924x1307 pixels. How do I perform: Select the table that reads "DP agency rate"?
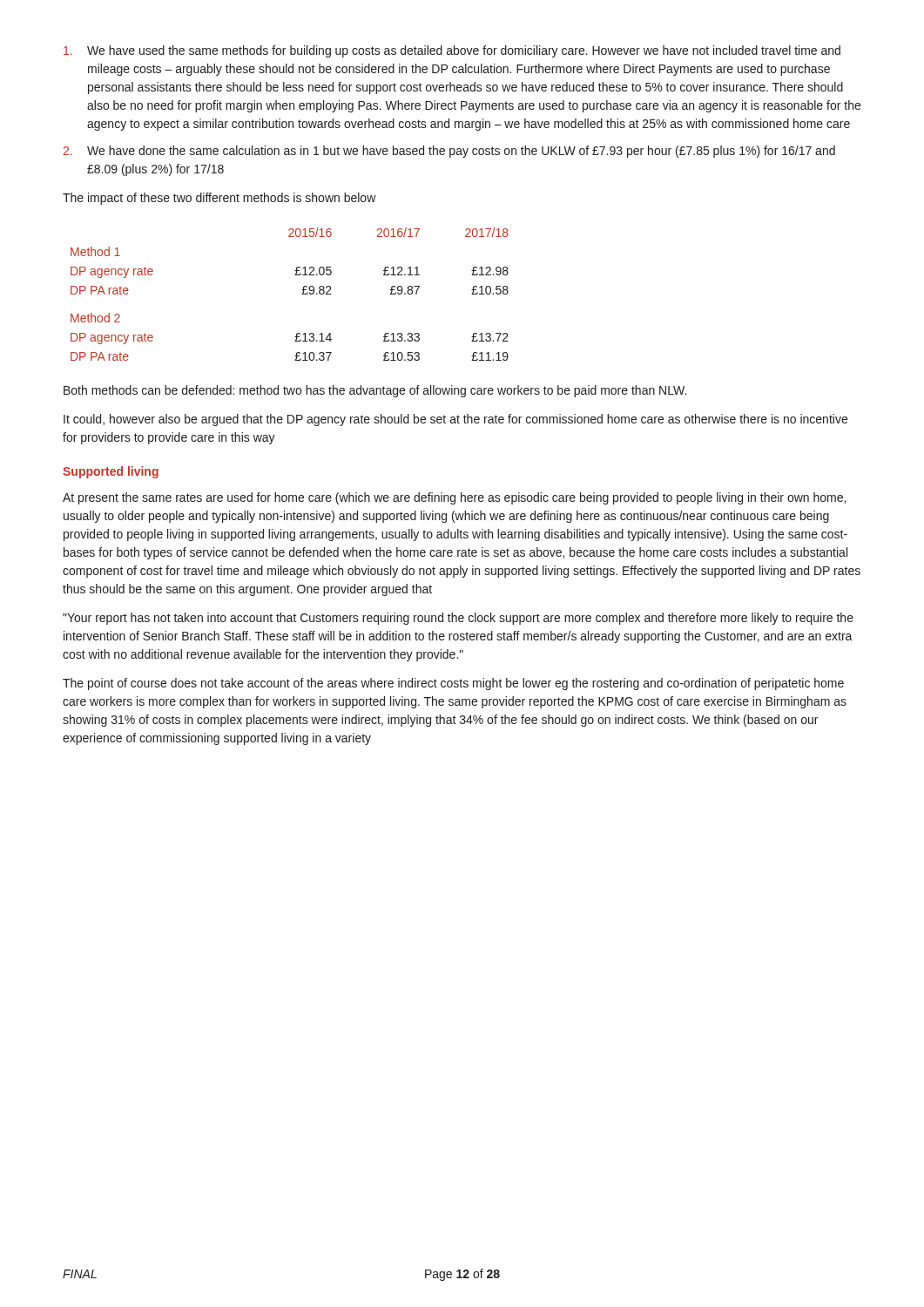point(462,295)
